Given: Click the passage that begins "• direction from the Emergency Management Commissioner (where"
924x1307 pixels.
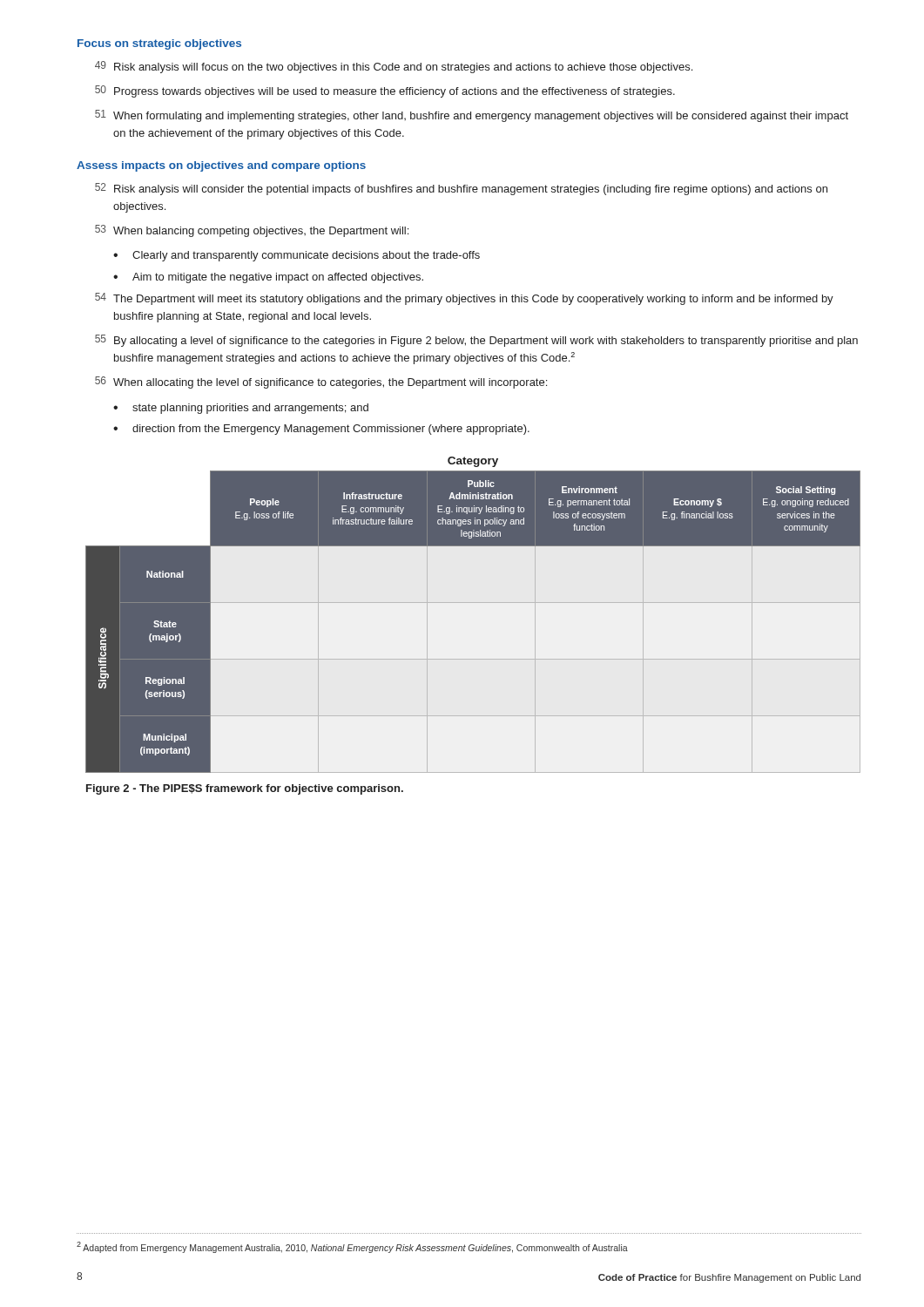Looking at the screenshot, I should point(322,429).
